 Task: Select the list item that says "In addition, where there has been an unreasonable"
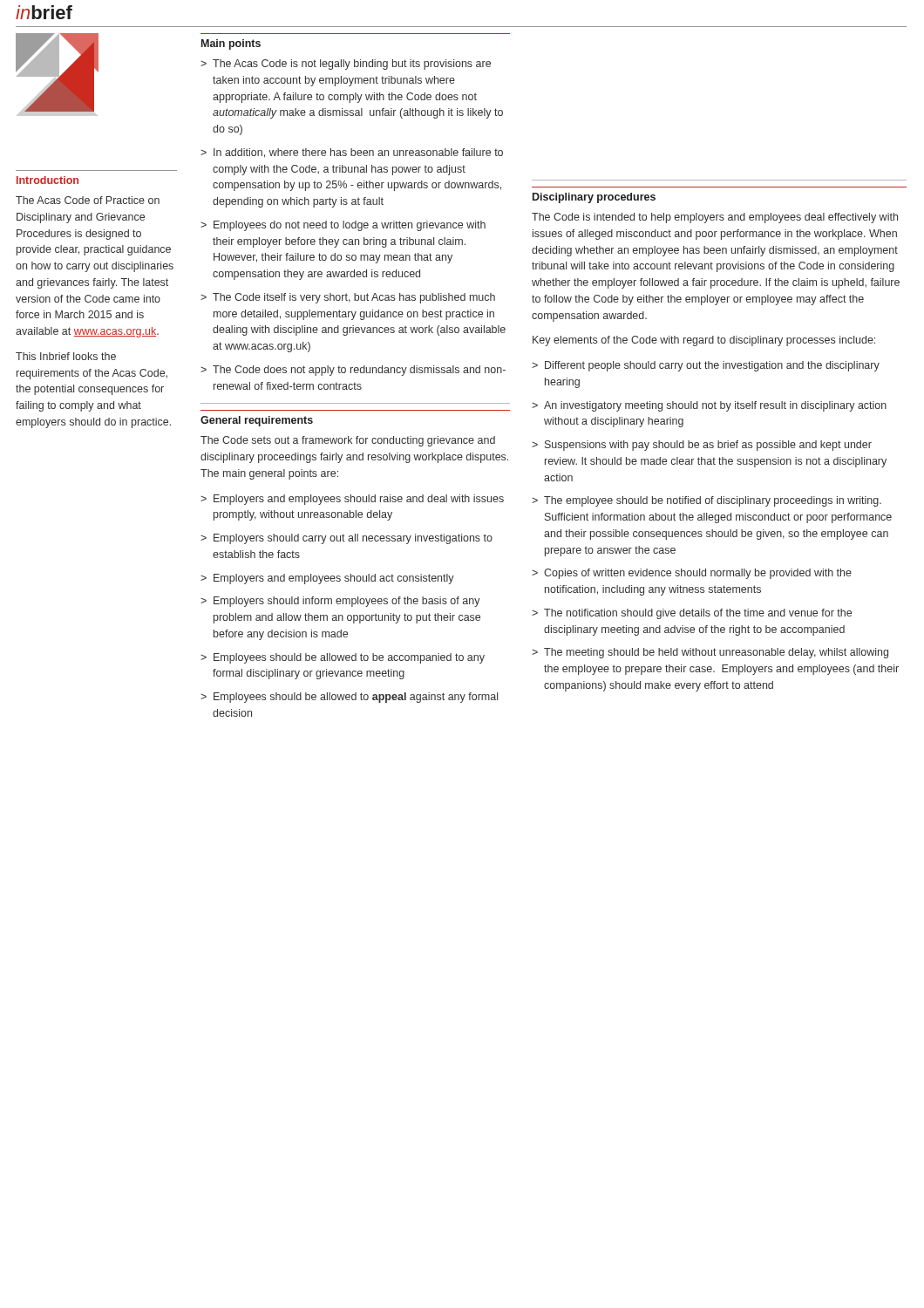coord(358,177)
